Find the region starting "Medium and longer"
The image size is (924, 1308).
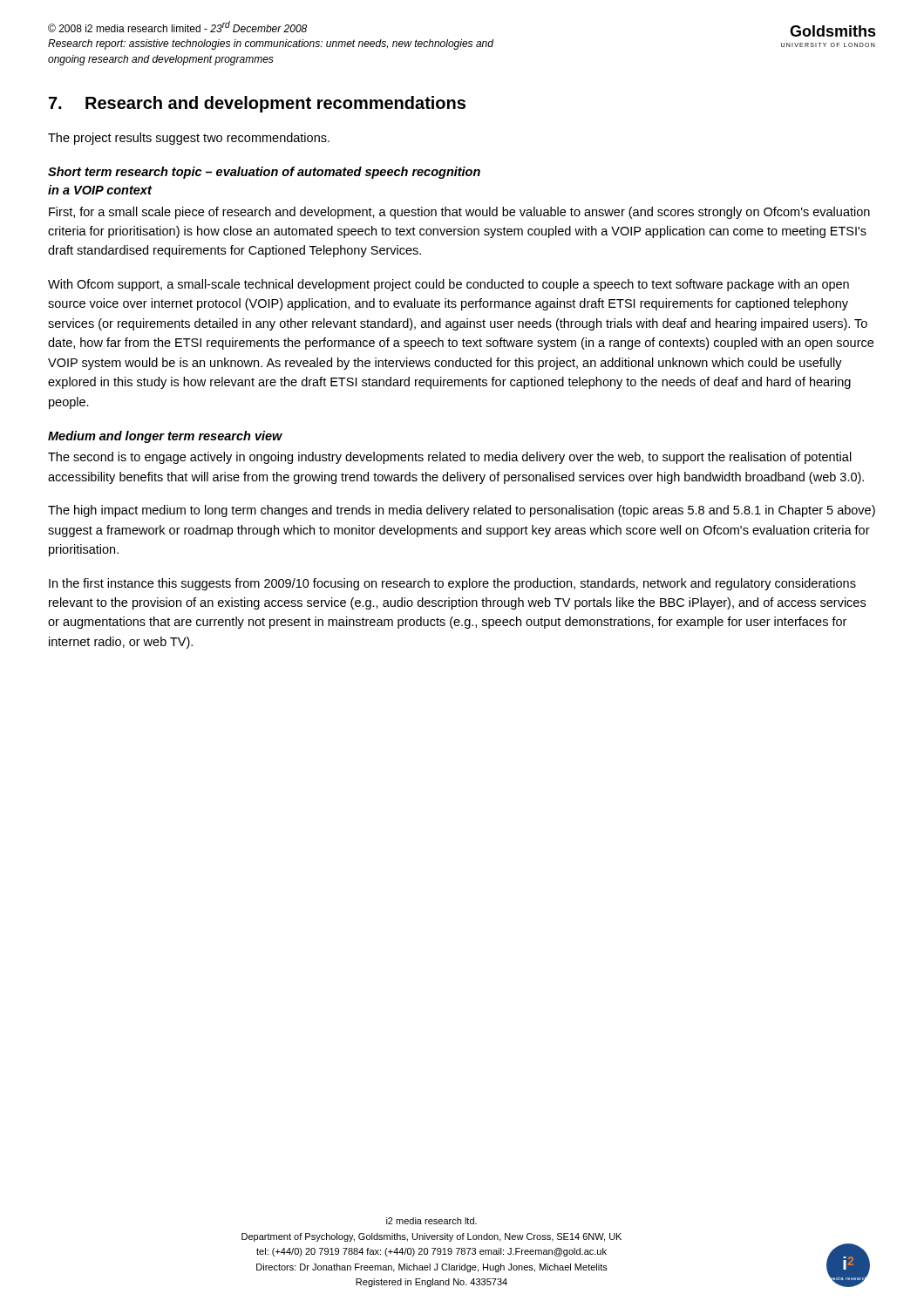pyautogui.click(x=165, y=436)
